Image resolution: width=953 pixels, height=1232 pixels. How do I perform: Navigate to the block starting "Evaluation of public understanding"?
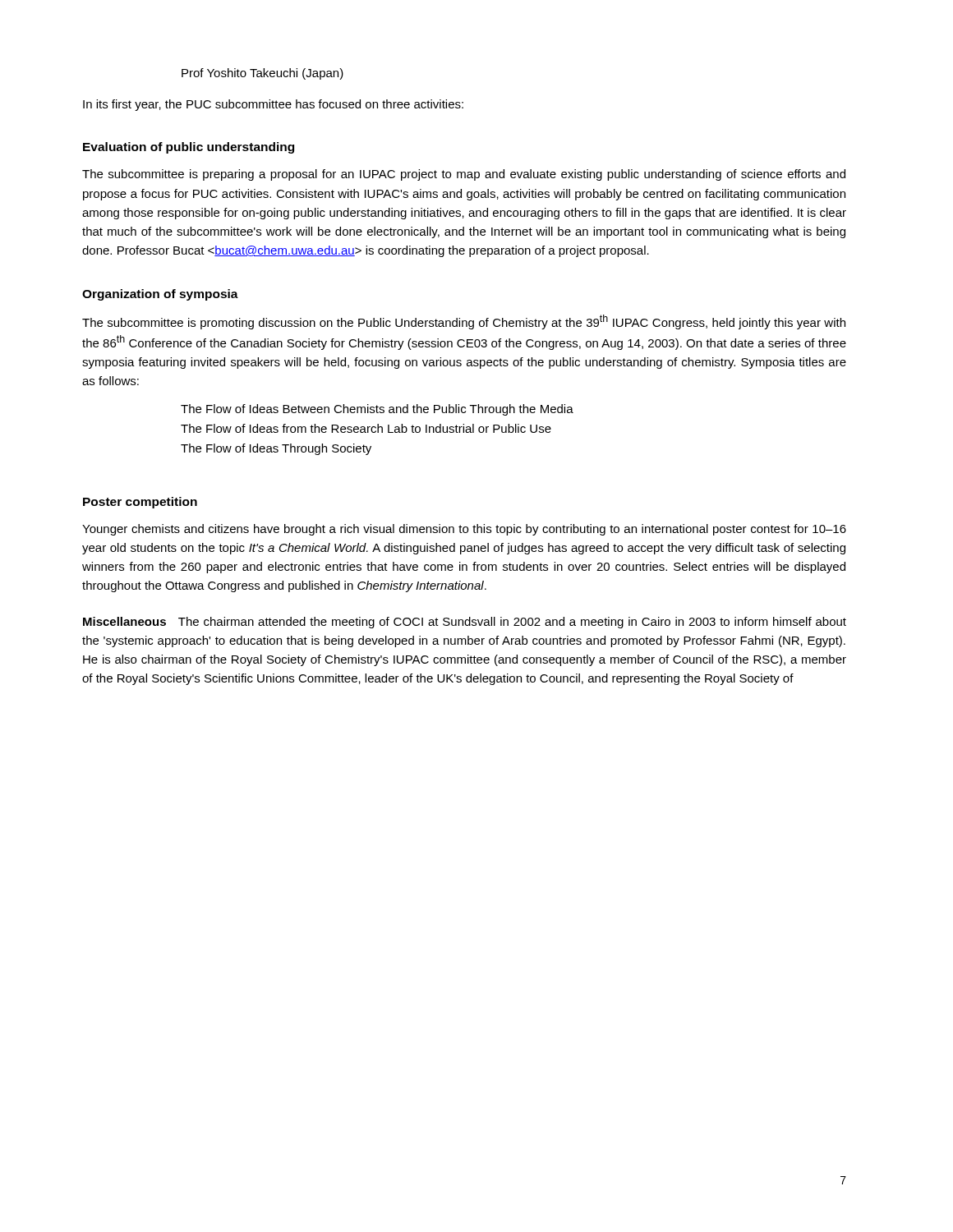pos(189,147)
